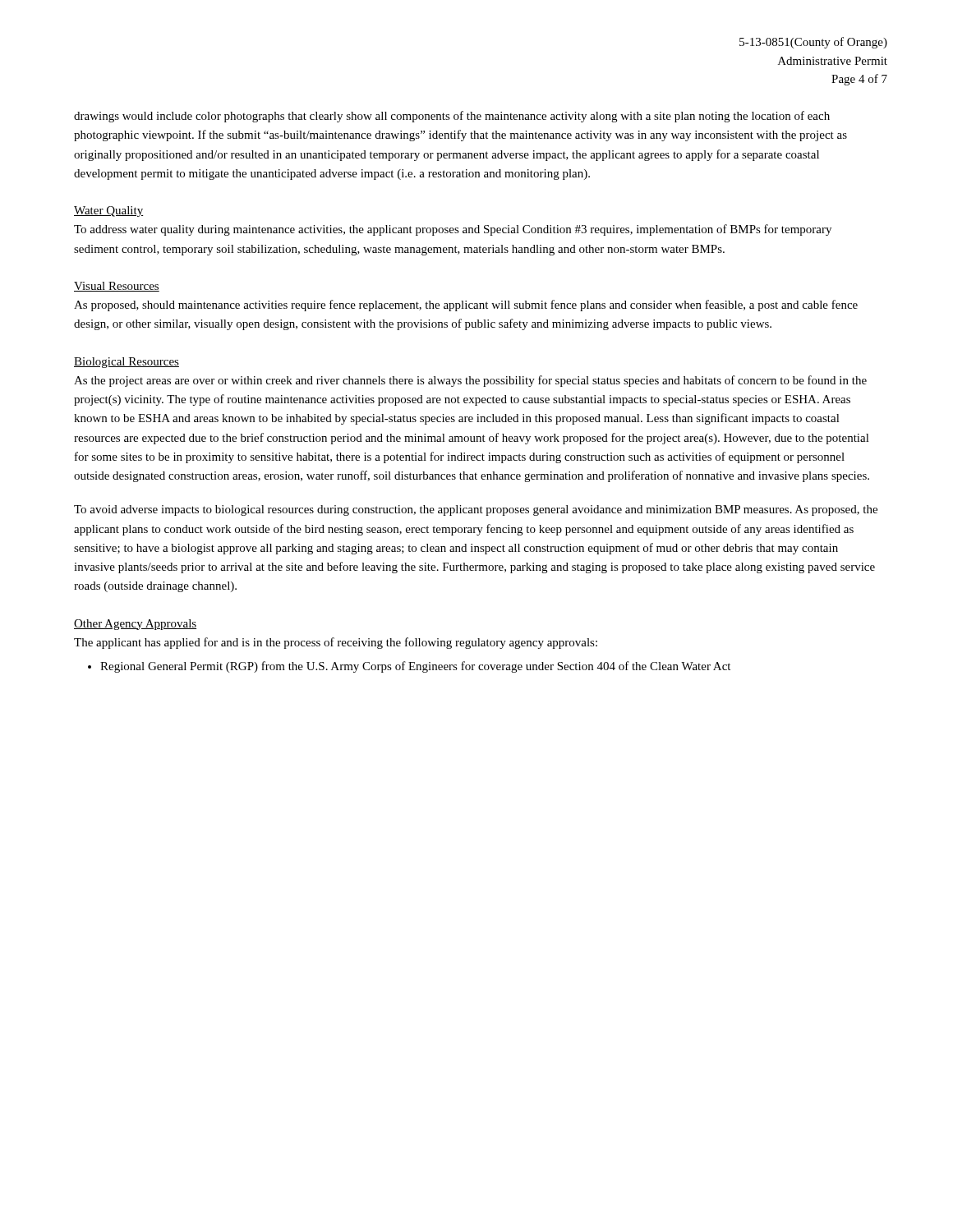The width and height of the screenshot is (953, 1232).
Task: Click on the region starting "The applicant has applied for"
Action: 336,642
